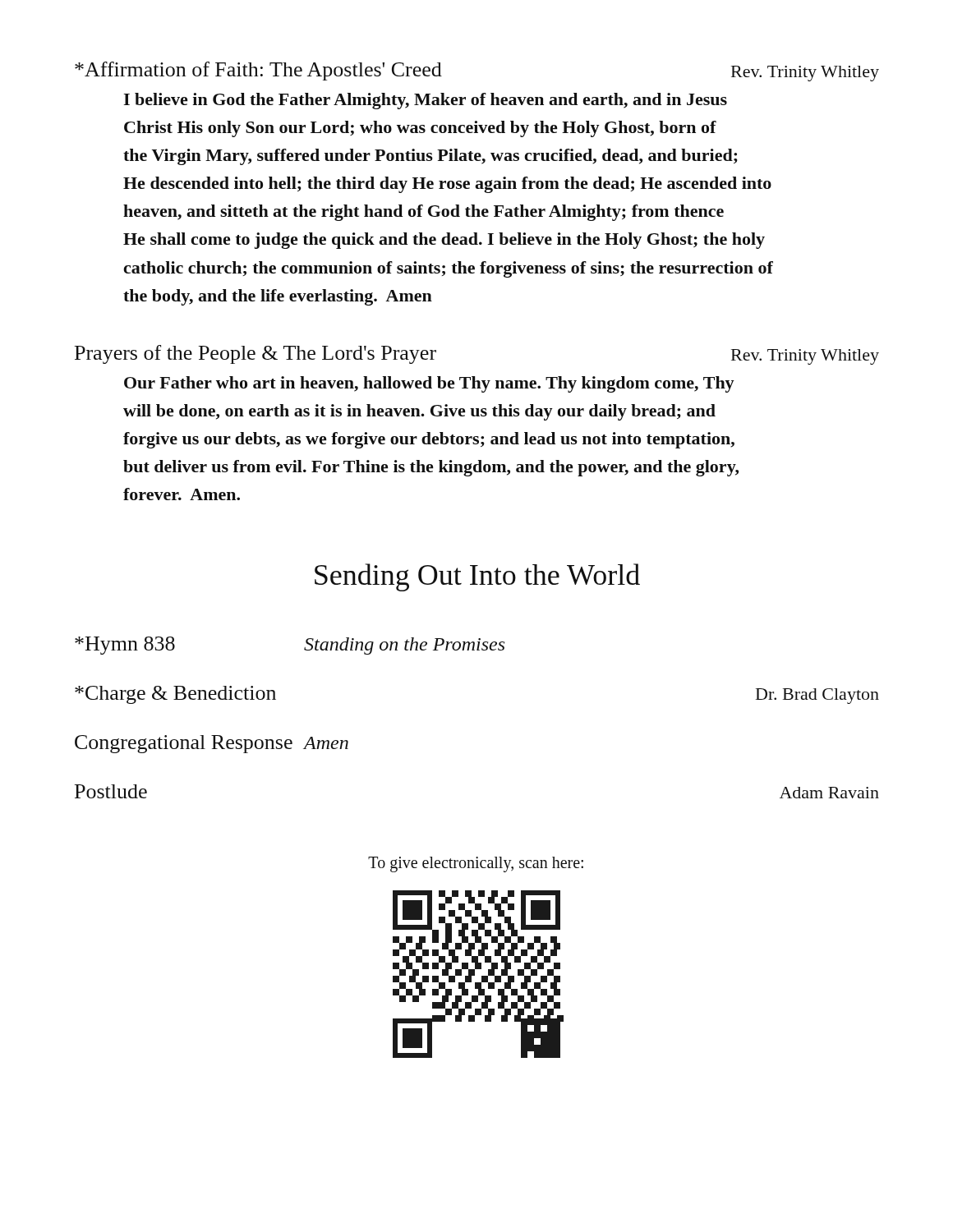Navigate to the region starting "*Charge & Benediction Dr. Brad Clayton"
Screen dimensions: 1232x953
(180, 694)
